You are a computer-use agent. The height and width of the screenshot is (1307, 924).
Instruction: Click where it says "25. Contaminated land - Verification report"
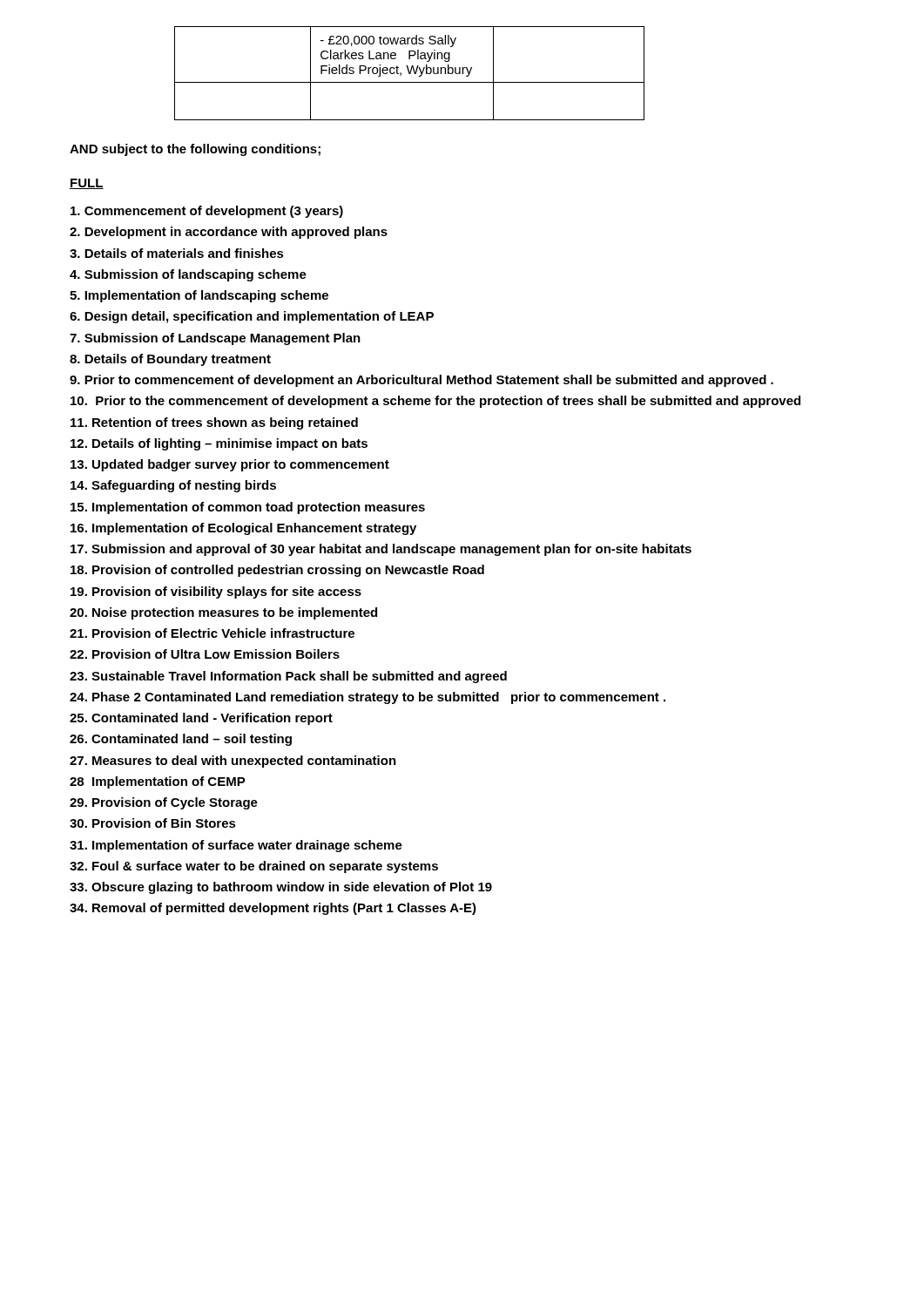pos(201,718)
